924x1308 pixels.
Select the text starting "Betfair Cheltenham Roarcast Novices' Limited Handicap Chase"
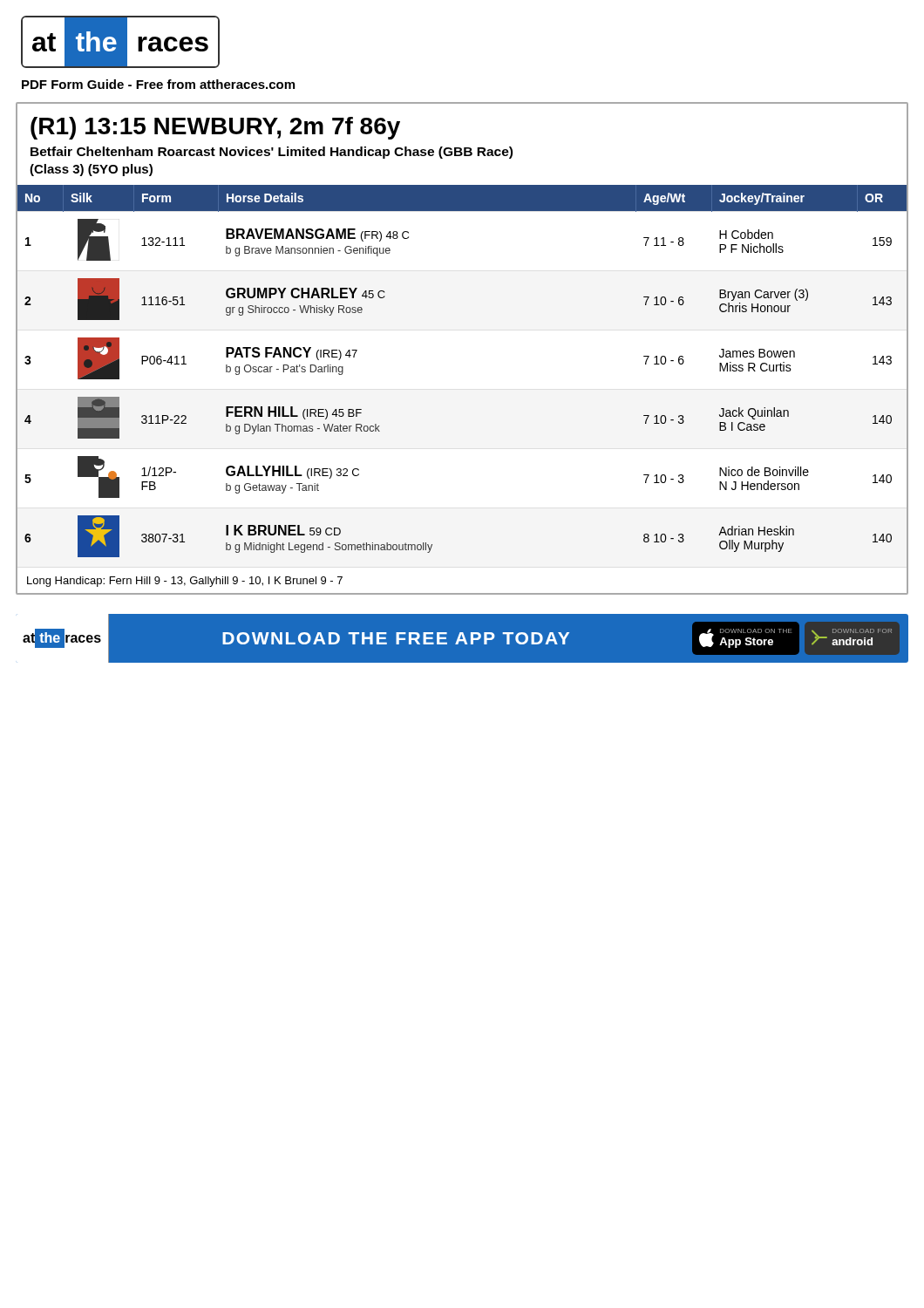coord(272,151)
